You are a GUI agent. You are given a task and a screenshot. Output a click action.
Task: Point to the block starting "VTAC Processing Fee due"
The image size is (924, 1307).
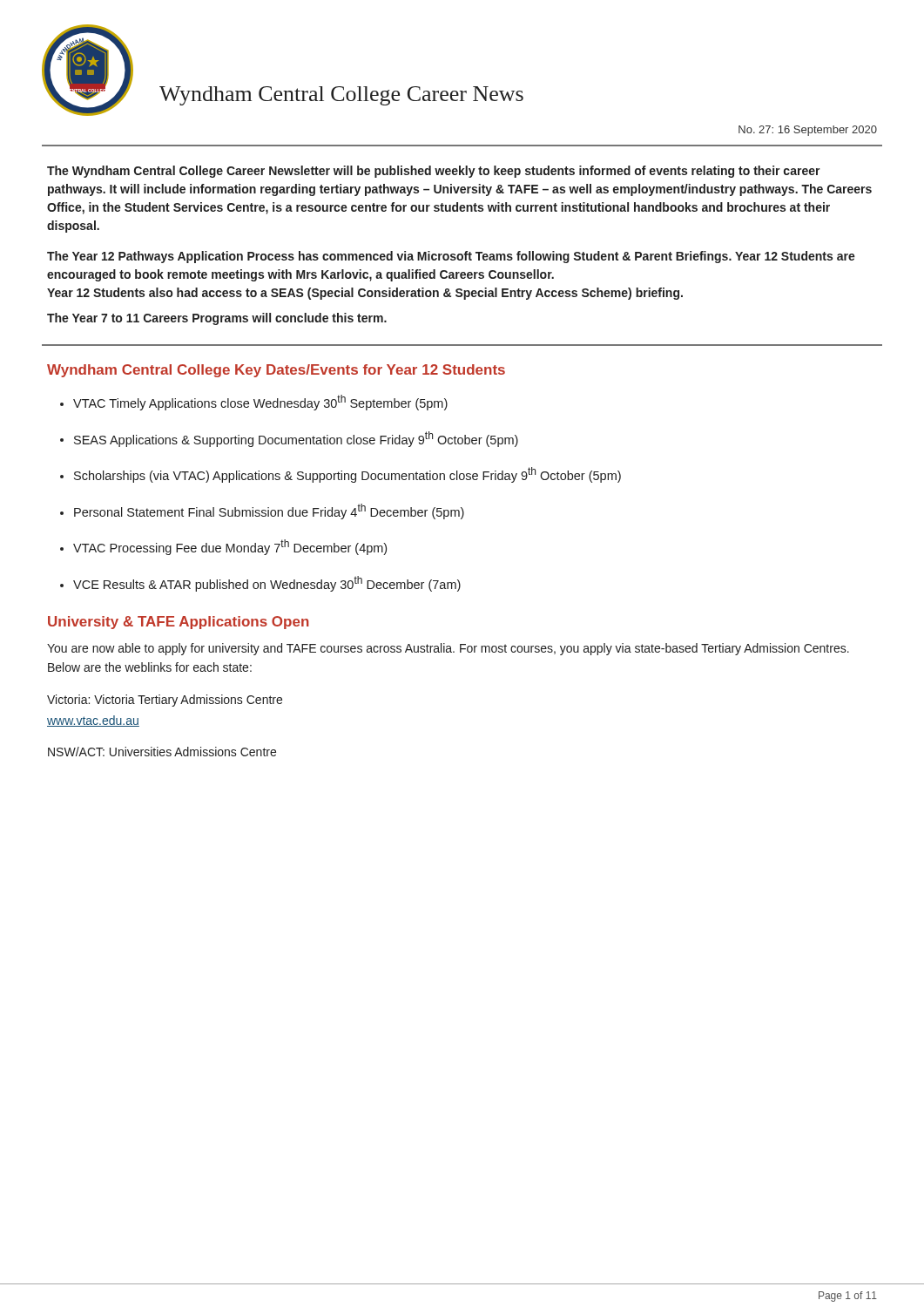[230, 547]
